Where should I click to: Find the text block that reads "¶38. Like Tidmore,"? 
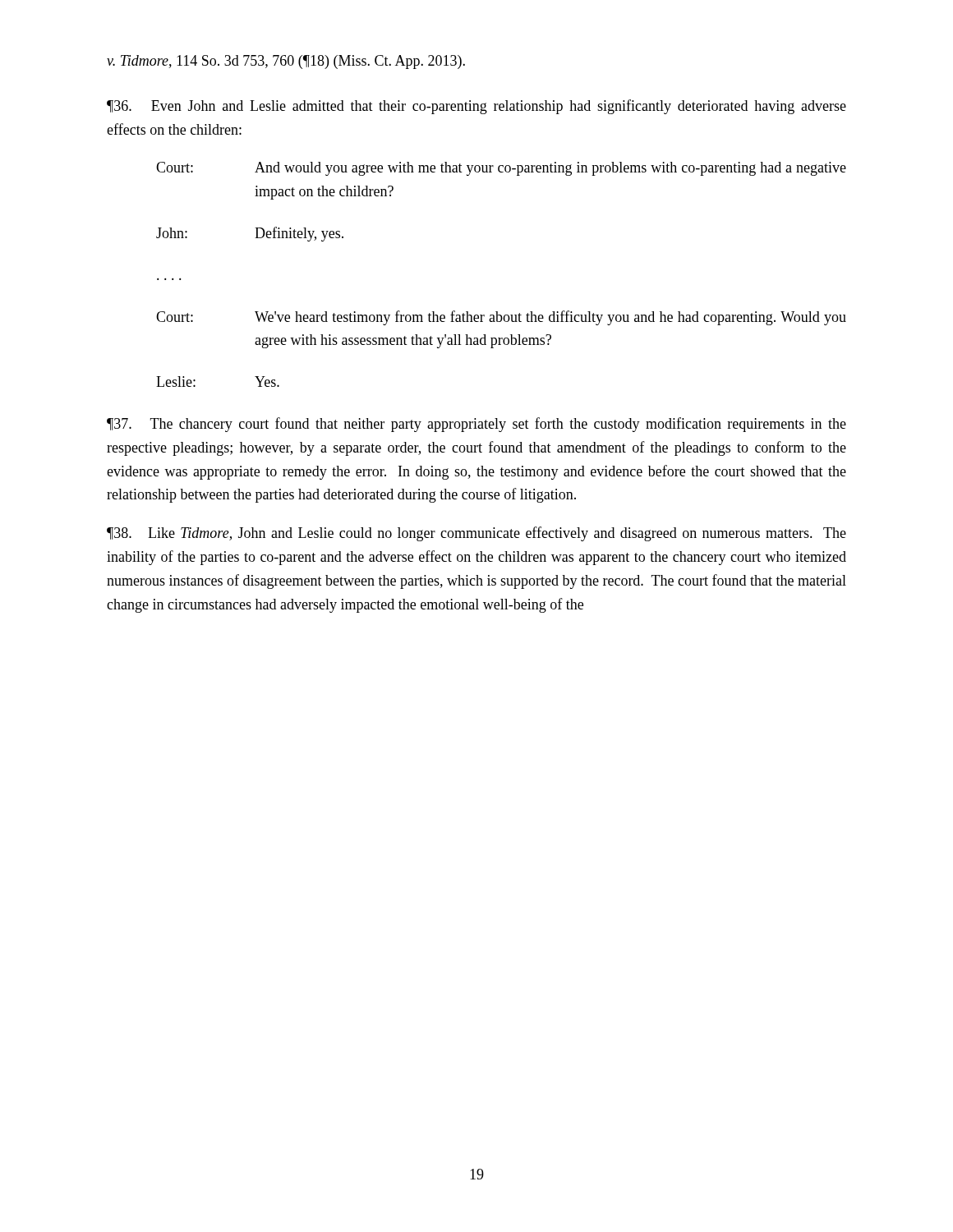click(476, 569)
